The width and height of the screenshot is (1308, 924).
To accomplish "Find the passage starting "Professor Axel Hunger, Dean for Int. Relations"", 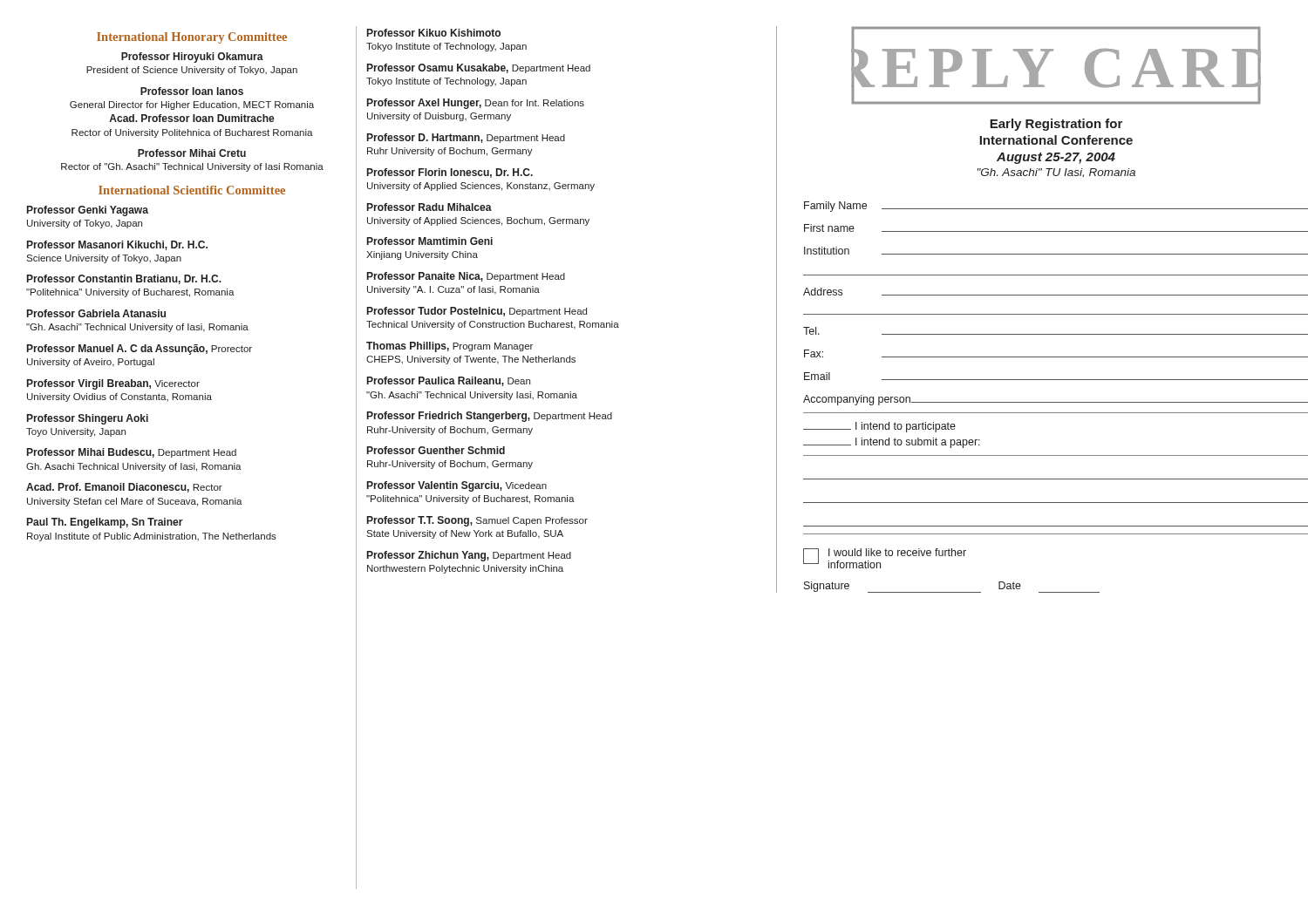I will point(558,110).
